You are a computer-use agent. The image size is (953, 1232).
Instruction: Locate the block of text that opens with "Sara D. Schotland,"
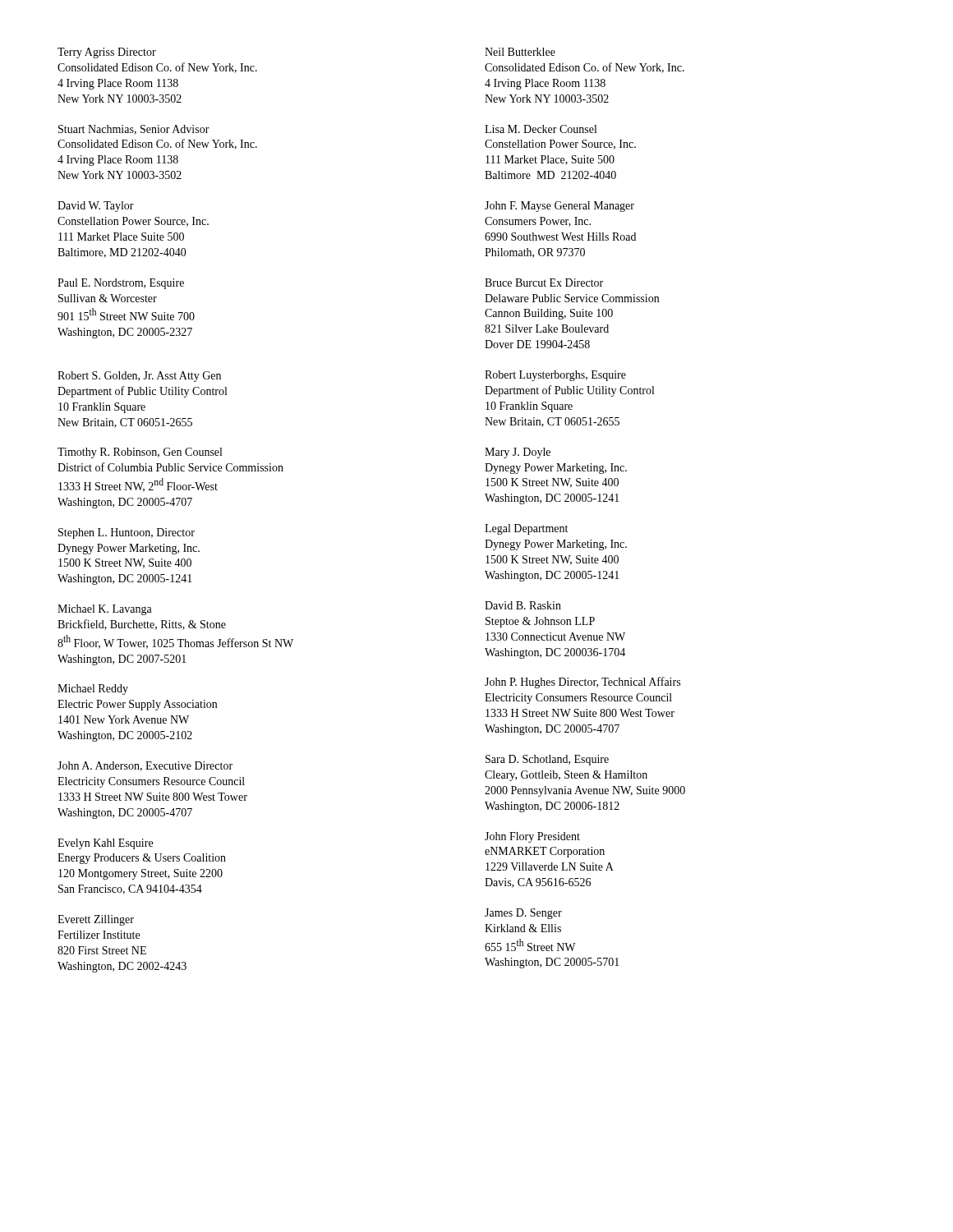pos(690,783)
